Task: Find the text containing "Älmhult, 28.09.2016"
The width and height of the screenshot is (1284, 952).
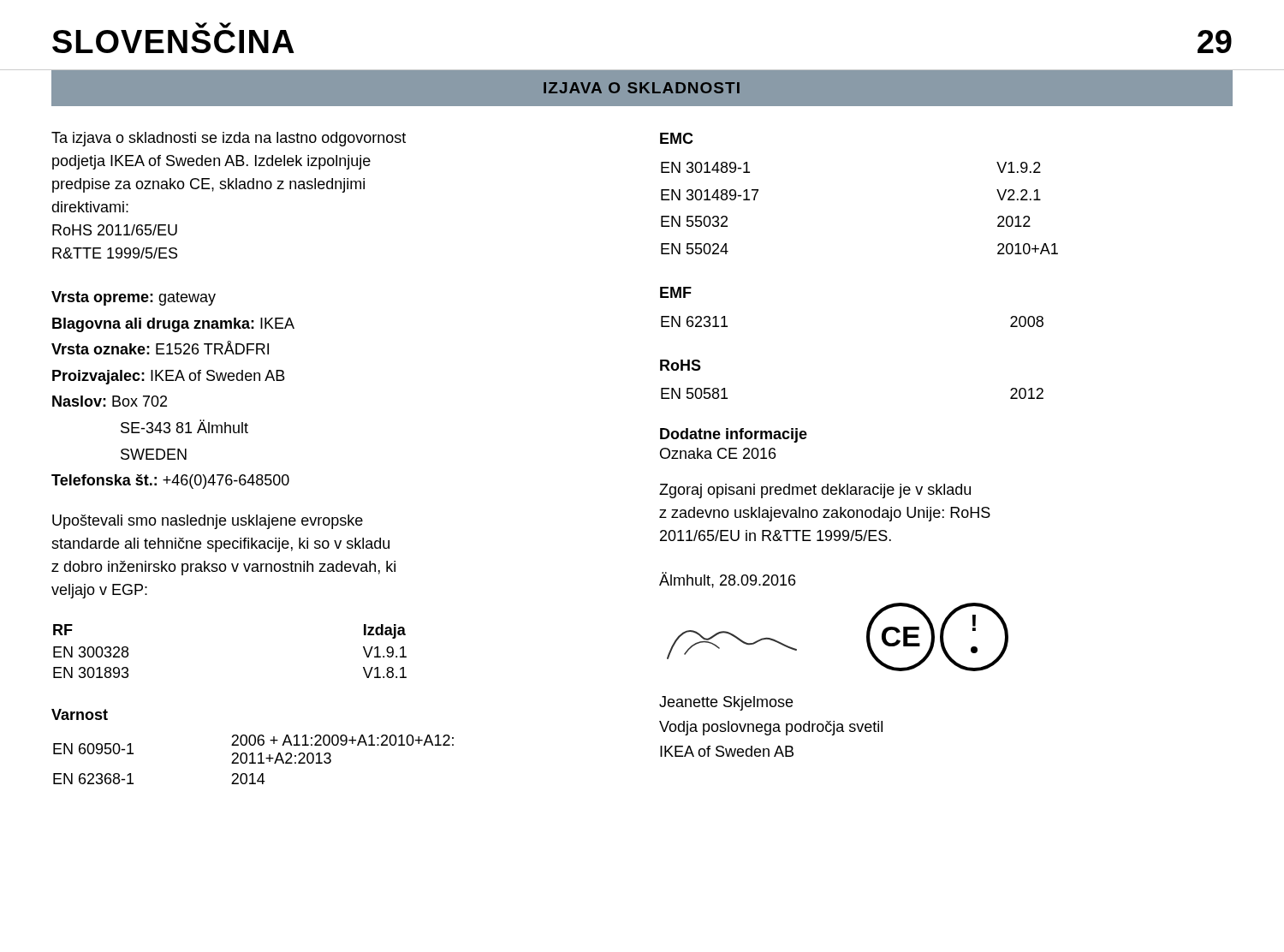Action: [x=728, y=581]
